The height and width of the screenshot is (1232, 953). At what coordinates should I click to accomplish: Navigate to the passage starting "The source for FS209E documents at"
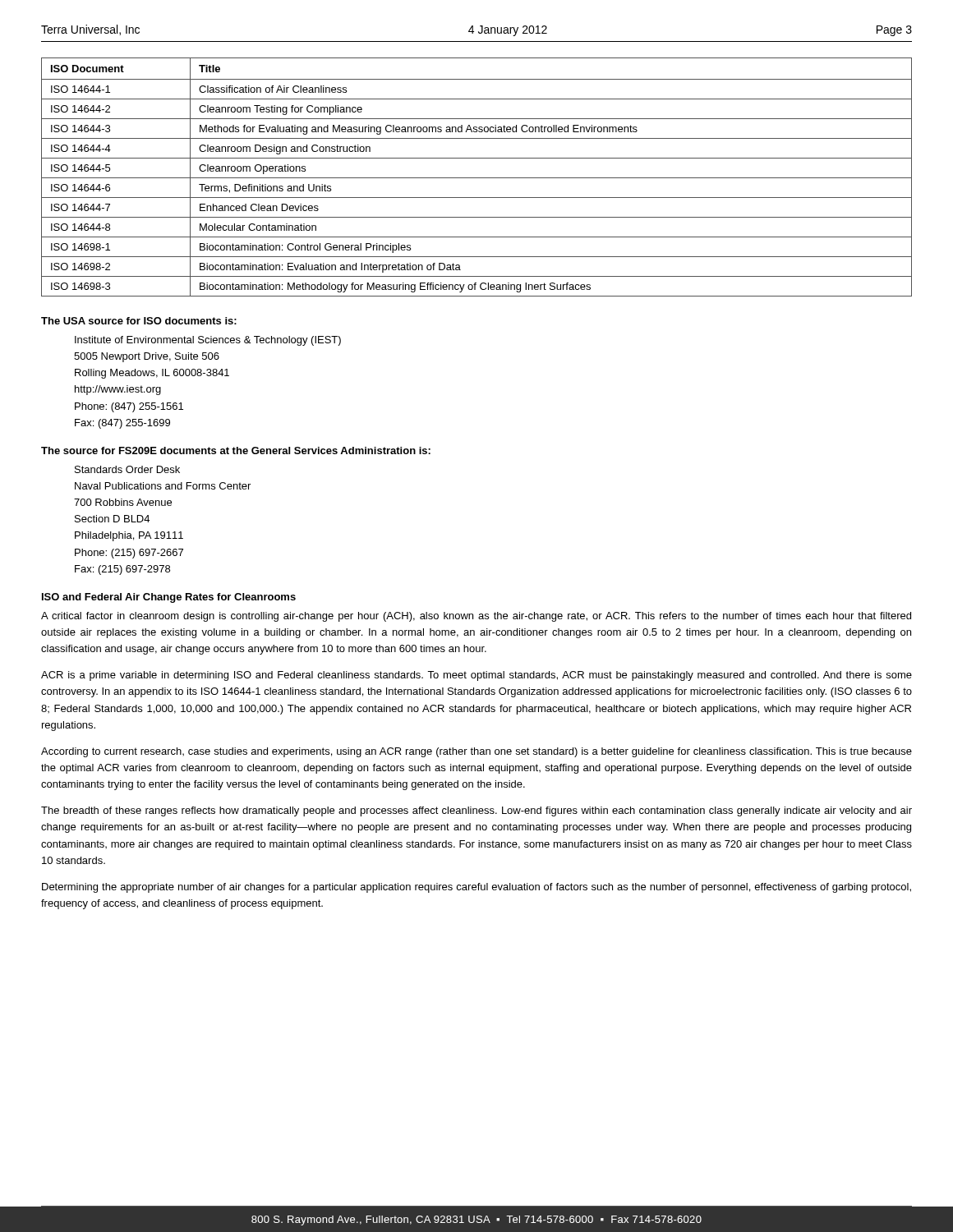click(236, 450)
